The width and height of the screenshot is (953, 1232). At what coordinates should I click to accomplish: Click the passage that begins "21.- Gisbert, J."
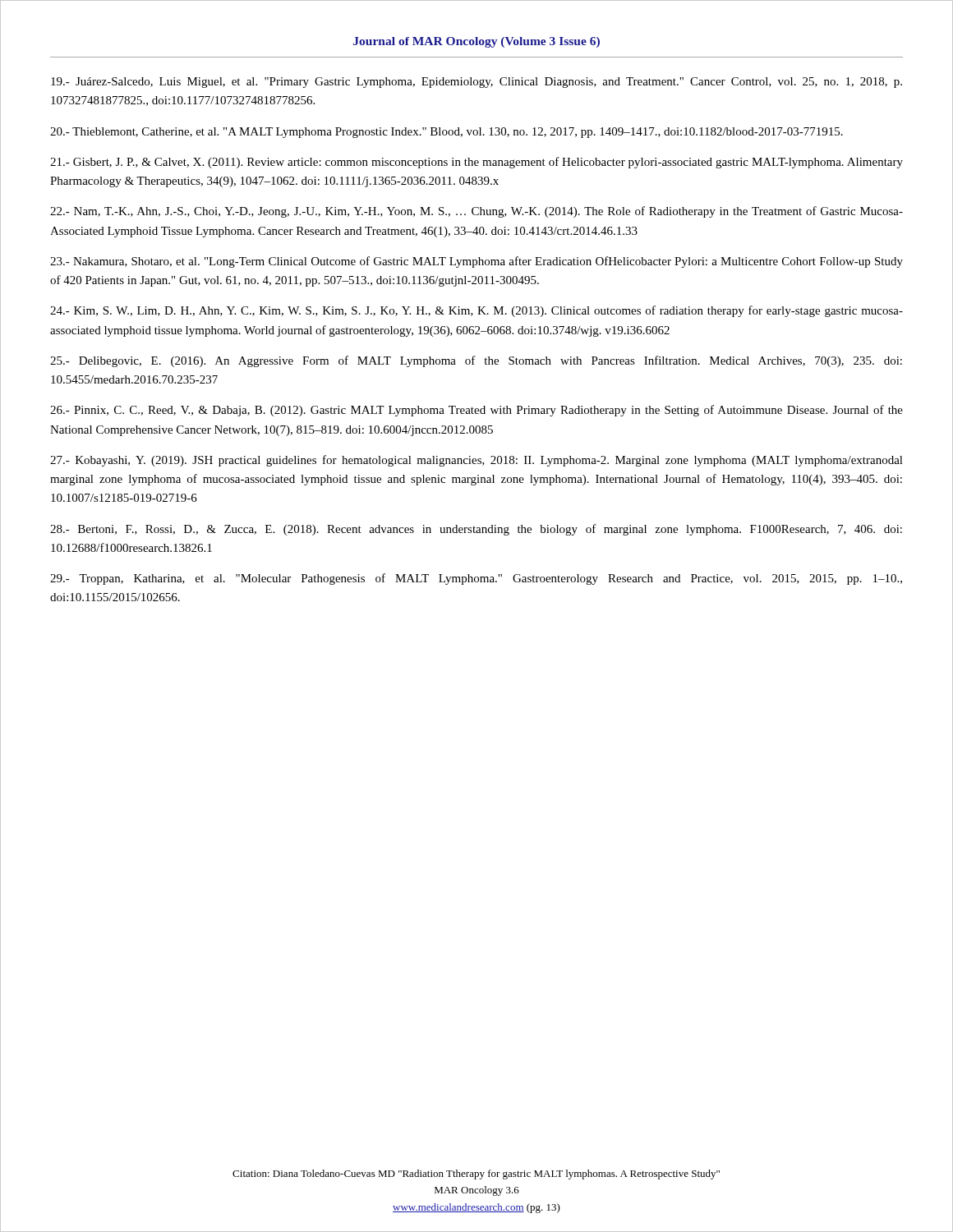[476, 171]
